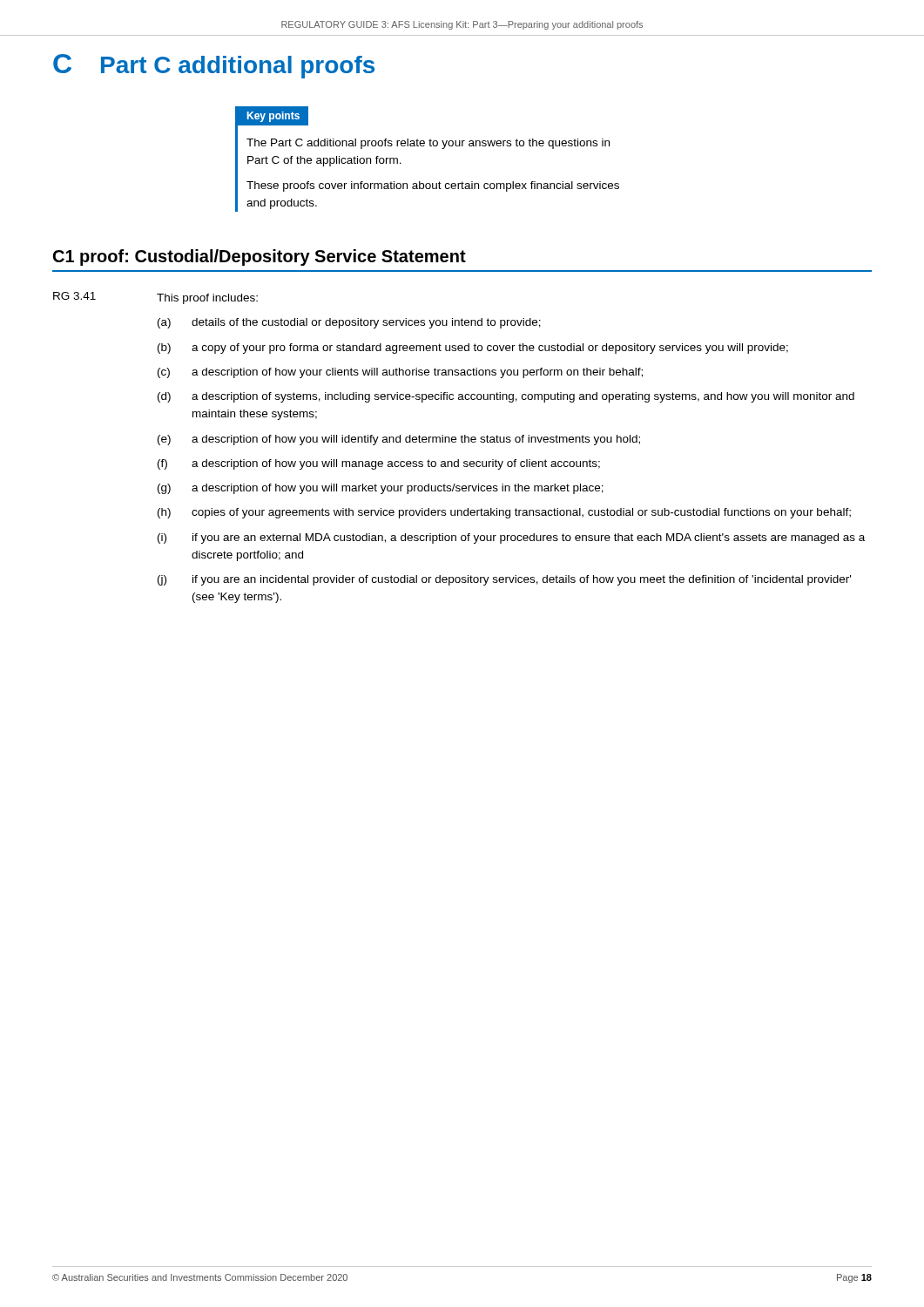Image resolution: width=924 pixels, height=1307 pixels.
Task: Locate the title that says "C Part C additional proofs"
Action: coord(214,64)
